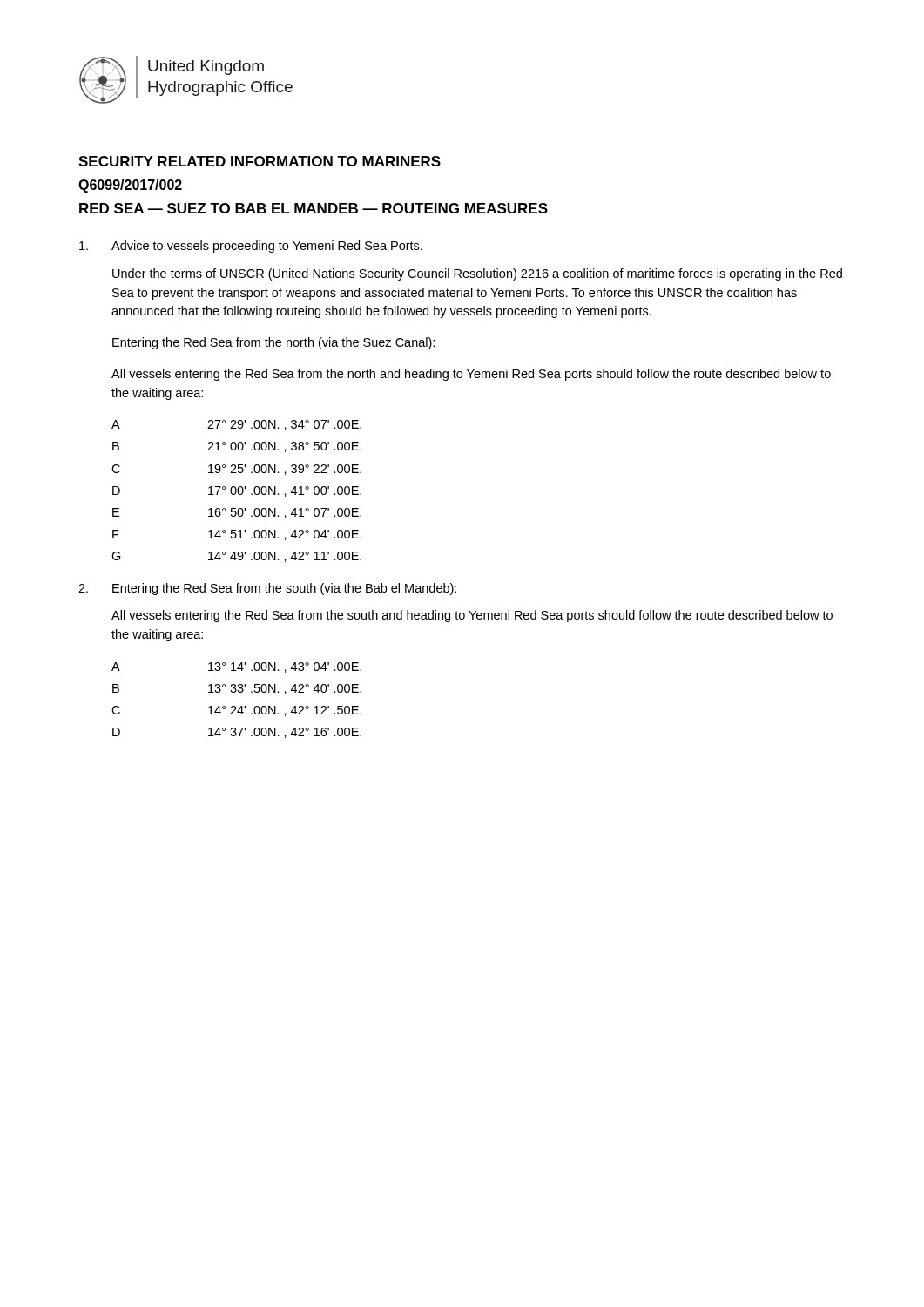Point to the block beginning "Advice to vessels proceeding to Yemeni"

coord(251,246)
